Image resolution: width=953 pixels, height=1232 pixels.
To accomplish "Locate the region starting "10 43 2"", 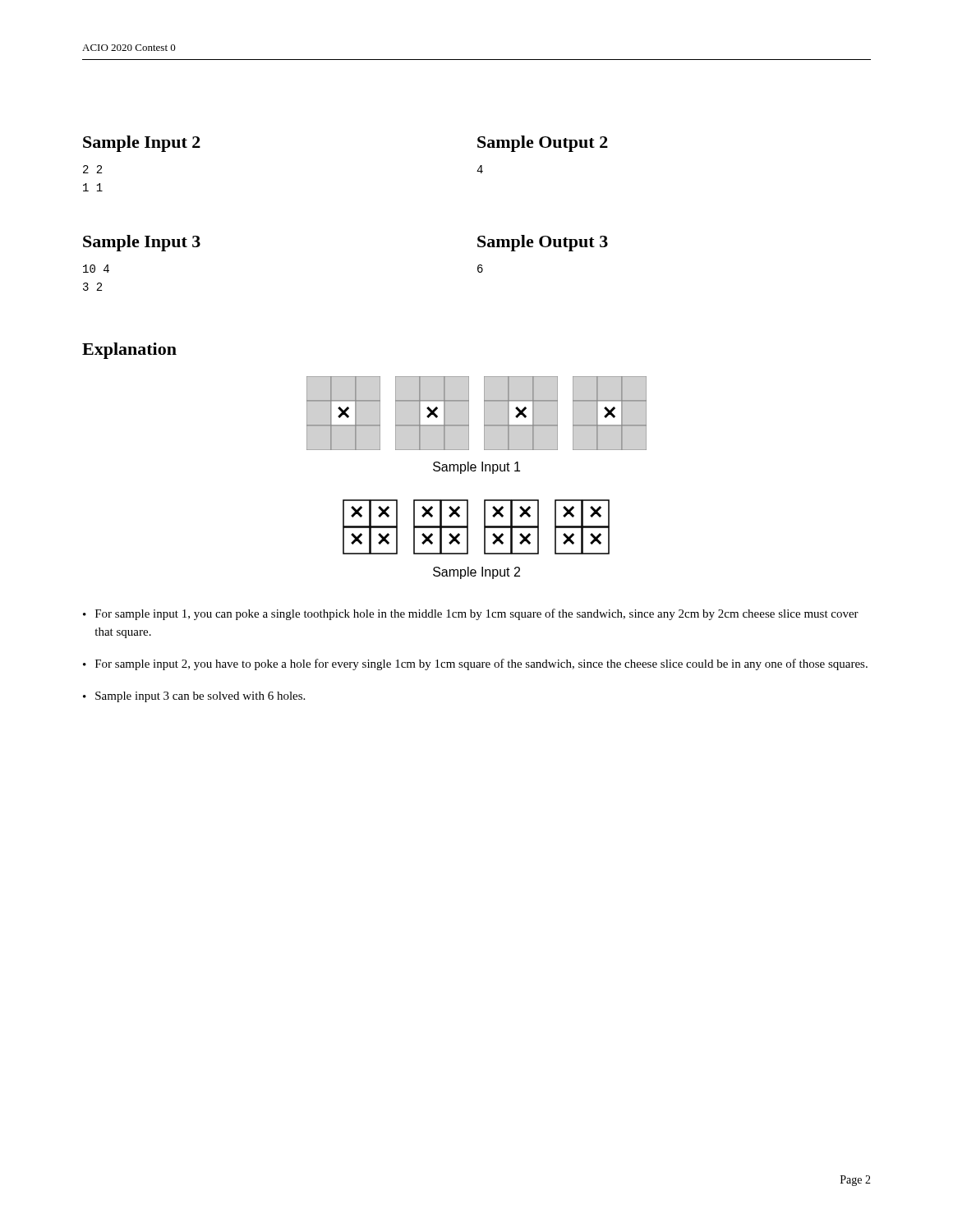I will pos(96,278).
